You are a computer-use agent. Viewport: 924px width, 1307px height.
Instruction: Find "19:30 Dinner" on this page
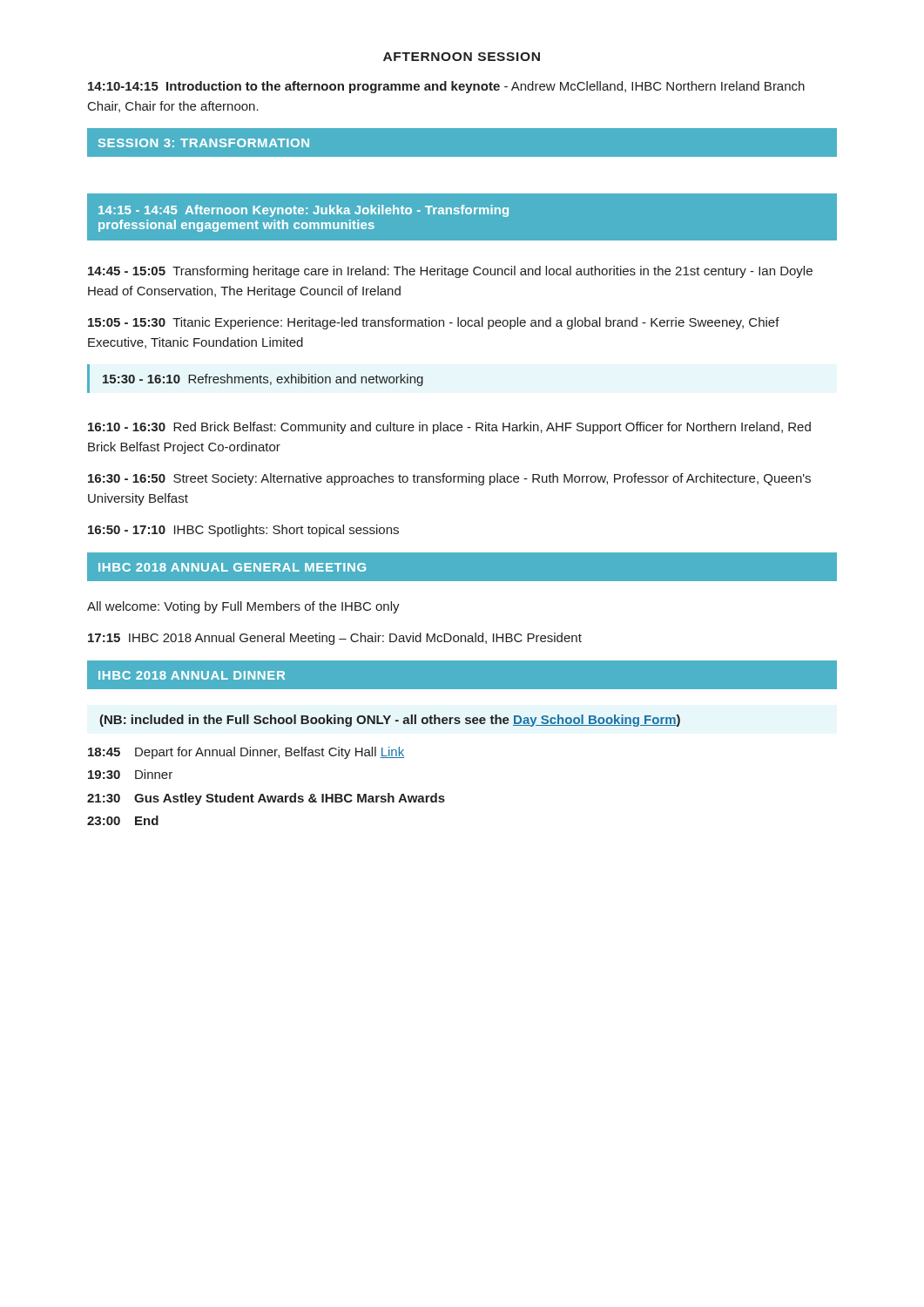(x=130, y=775)
